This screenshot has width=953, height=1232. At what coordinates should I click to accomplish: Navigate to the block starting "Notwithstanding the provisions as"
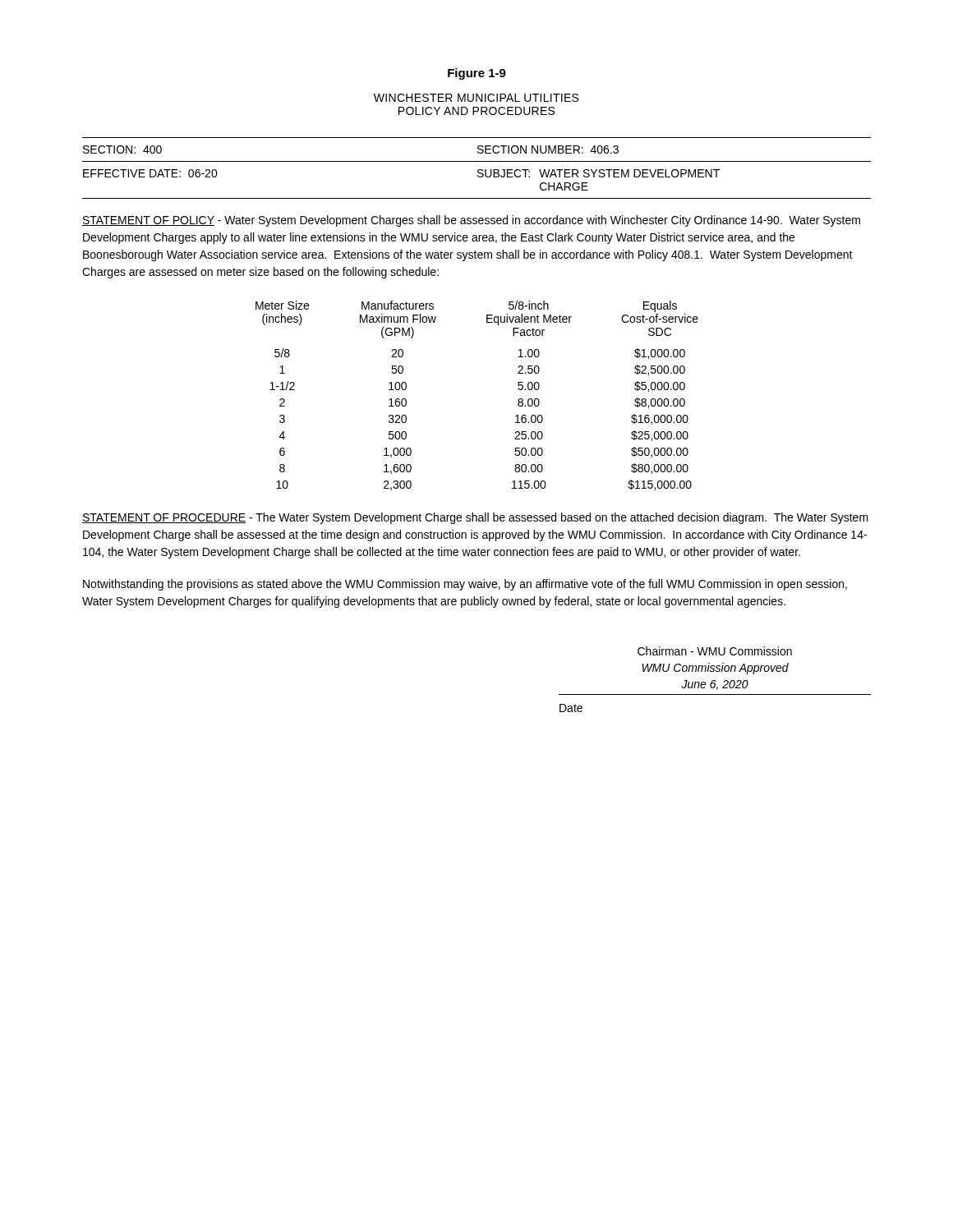465,593
